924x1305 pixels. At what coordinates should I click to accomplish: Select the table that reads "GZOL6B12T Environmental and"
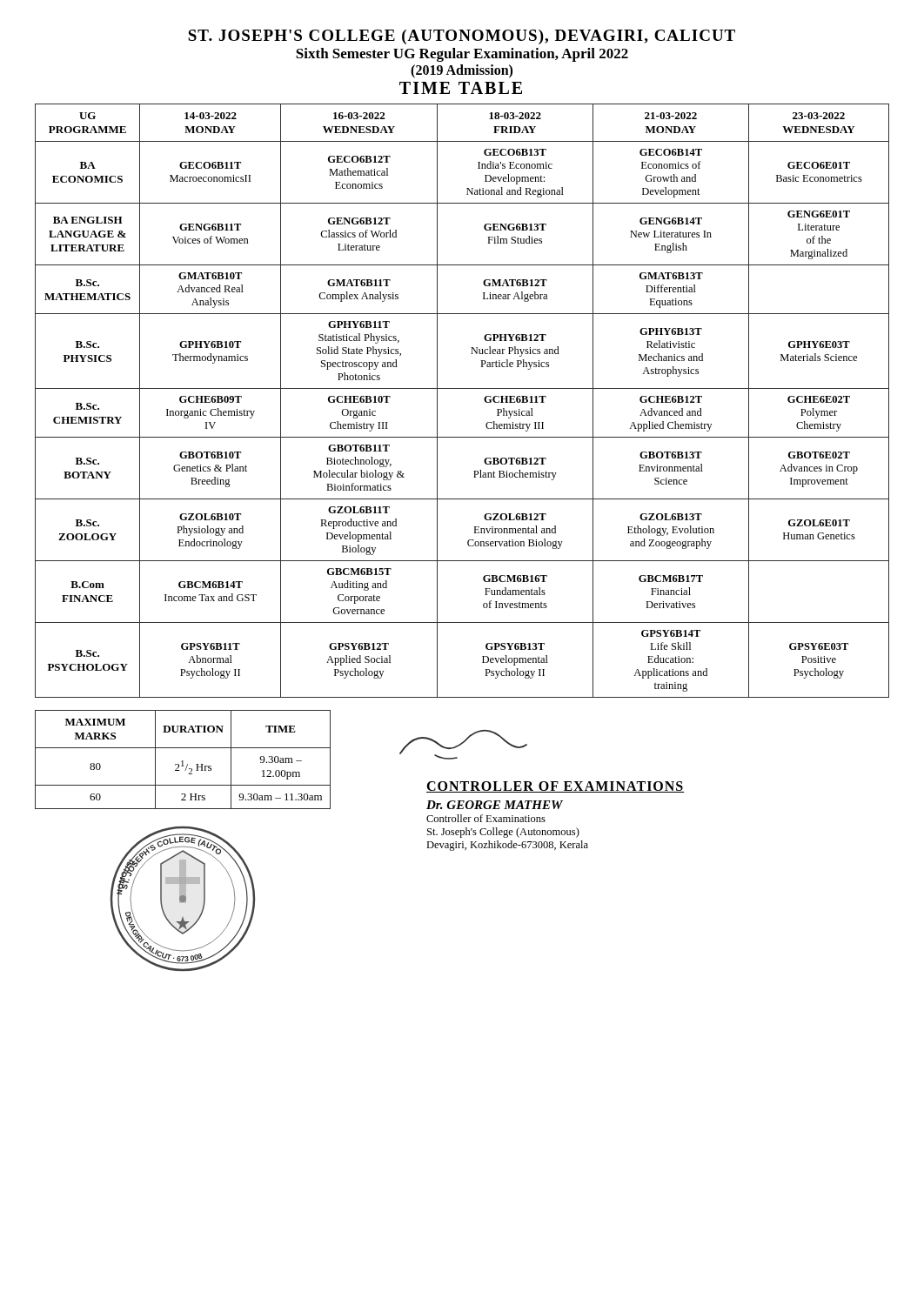[x=462, y=401]
